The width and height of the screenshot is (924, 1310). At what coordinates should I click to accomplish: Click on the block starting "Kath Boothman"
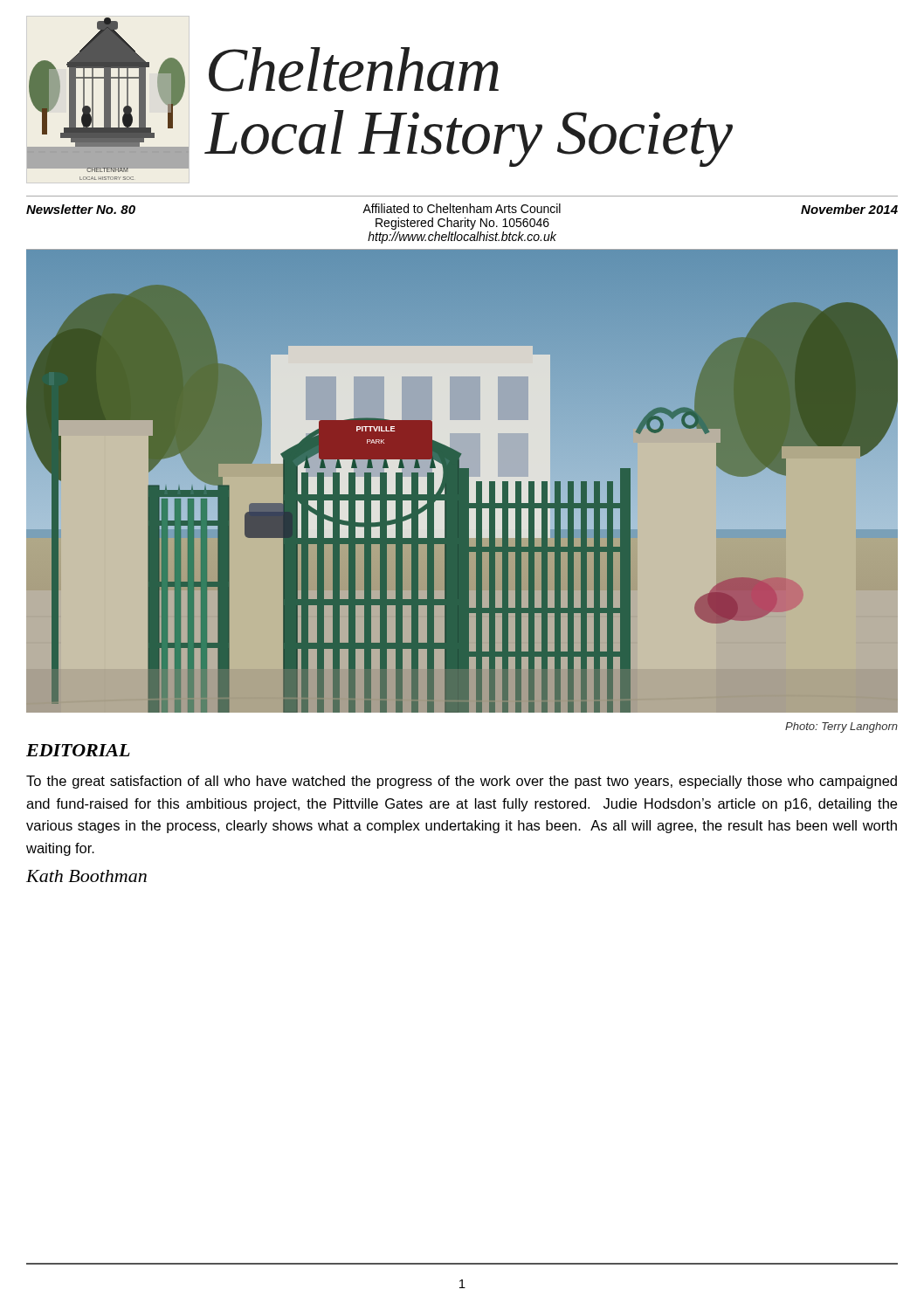[x=87, y=876]
